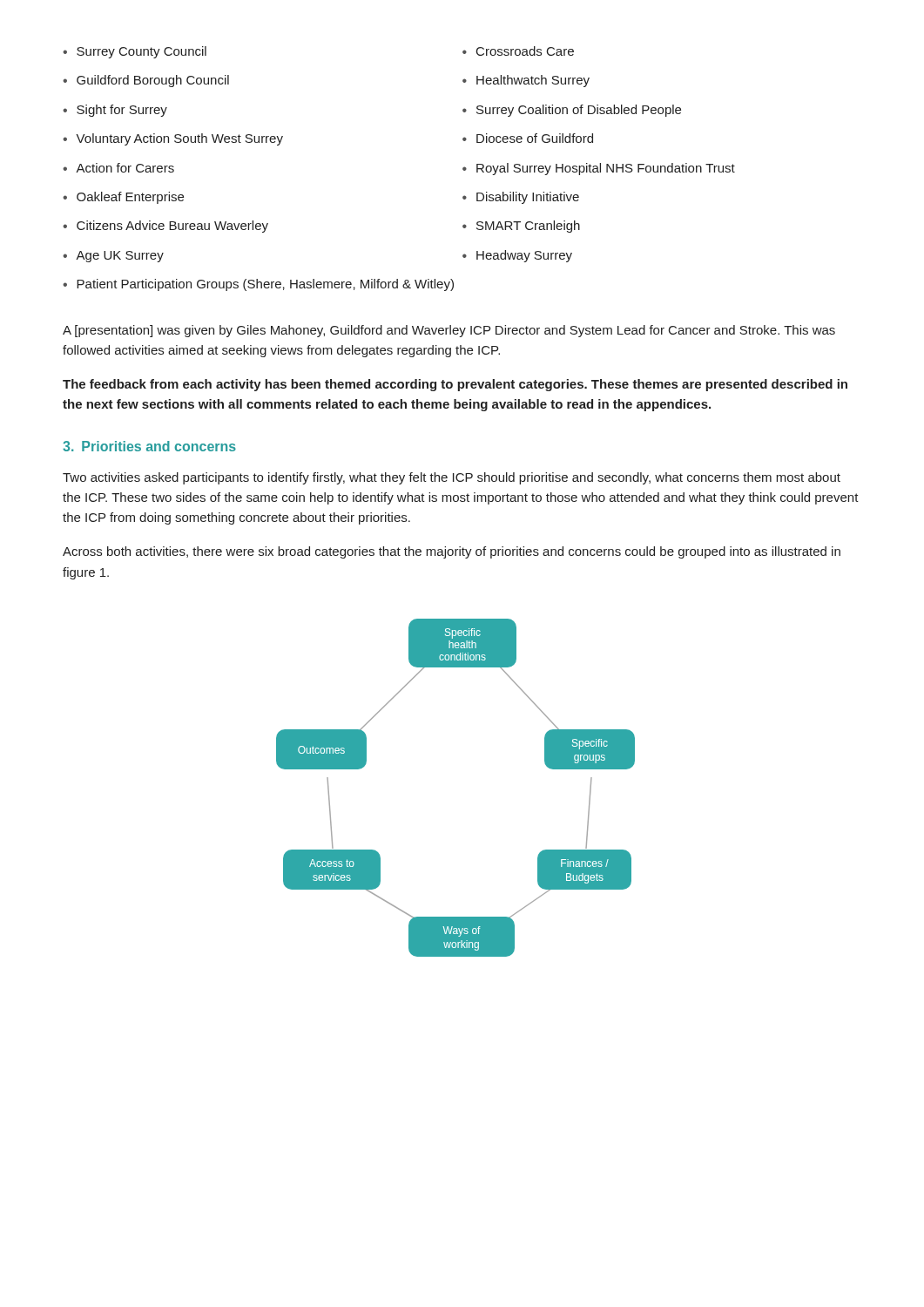
Task: Select the list item that reads "Diocese of Guildford"
Action: tap(535, 138)
